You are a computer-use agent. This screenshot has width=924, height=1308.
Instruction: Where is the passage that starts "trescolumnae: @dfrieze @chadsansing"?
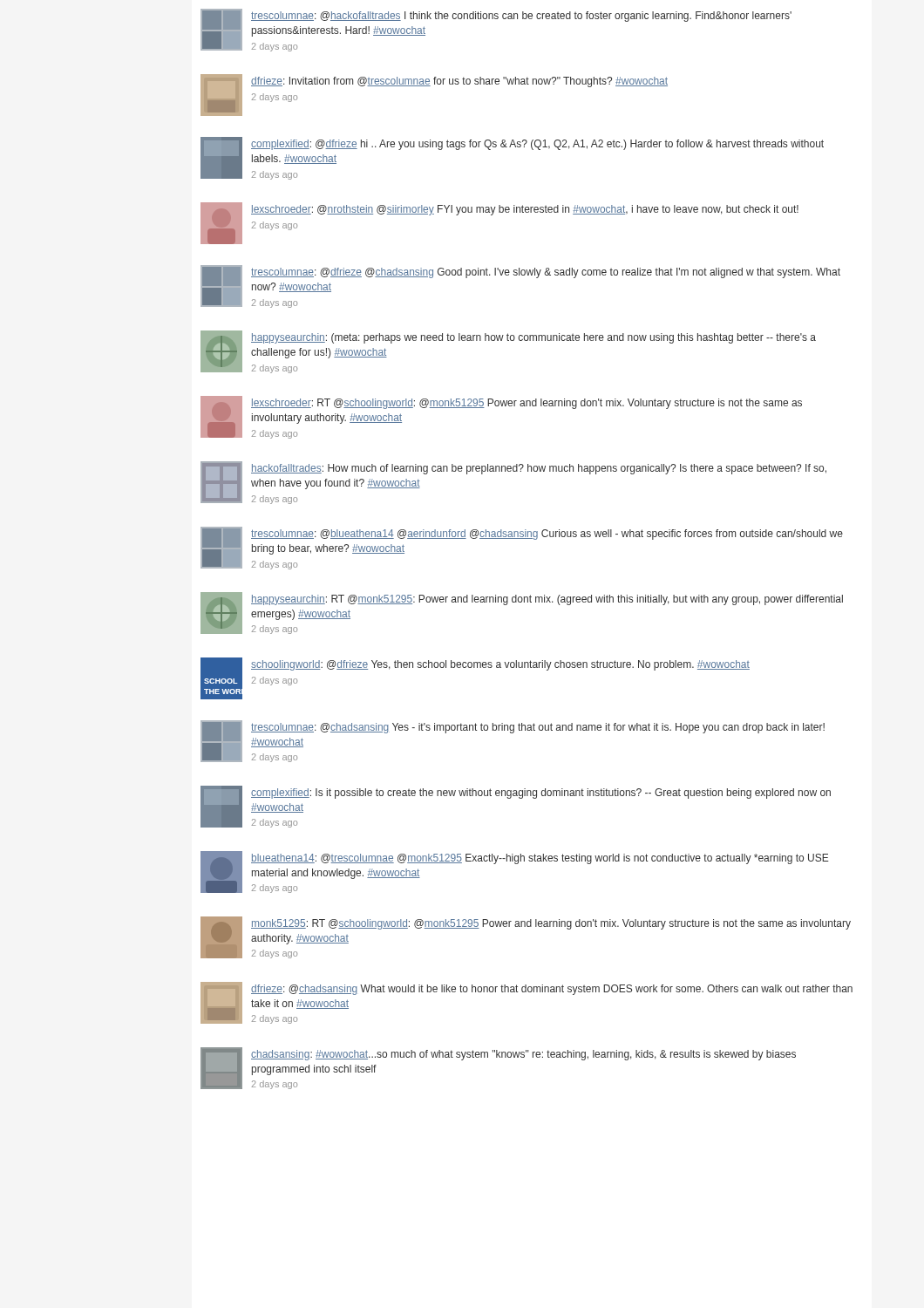click(527, 287)
